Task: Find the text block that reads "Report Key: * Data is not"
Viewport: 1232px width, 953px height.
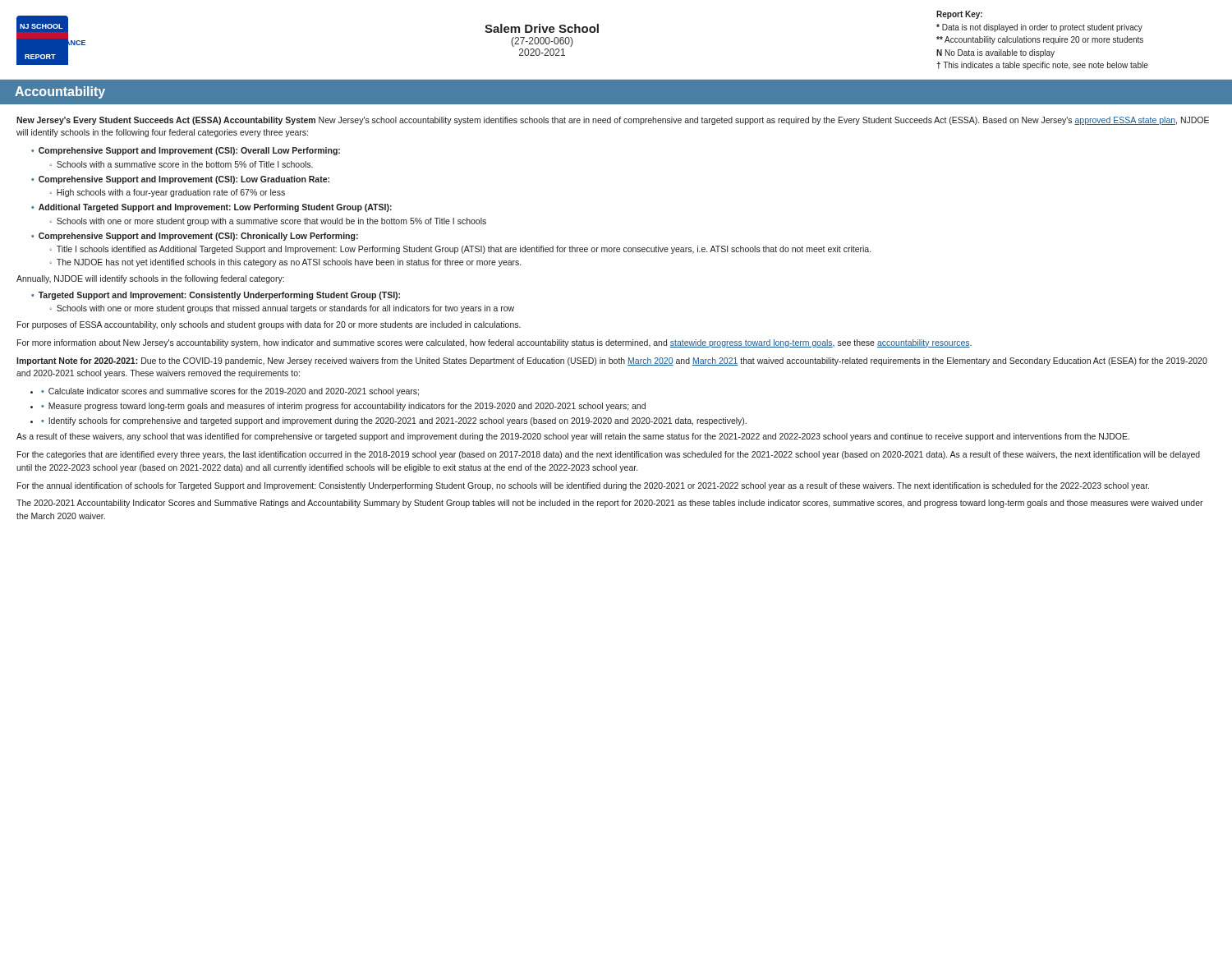Action: click(1042, 40)
